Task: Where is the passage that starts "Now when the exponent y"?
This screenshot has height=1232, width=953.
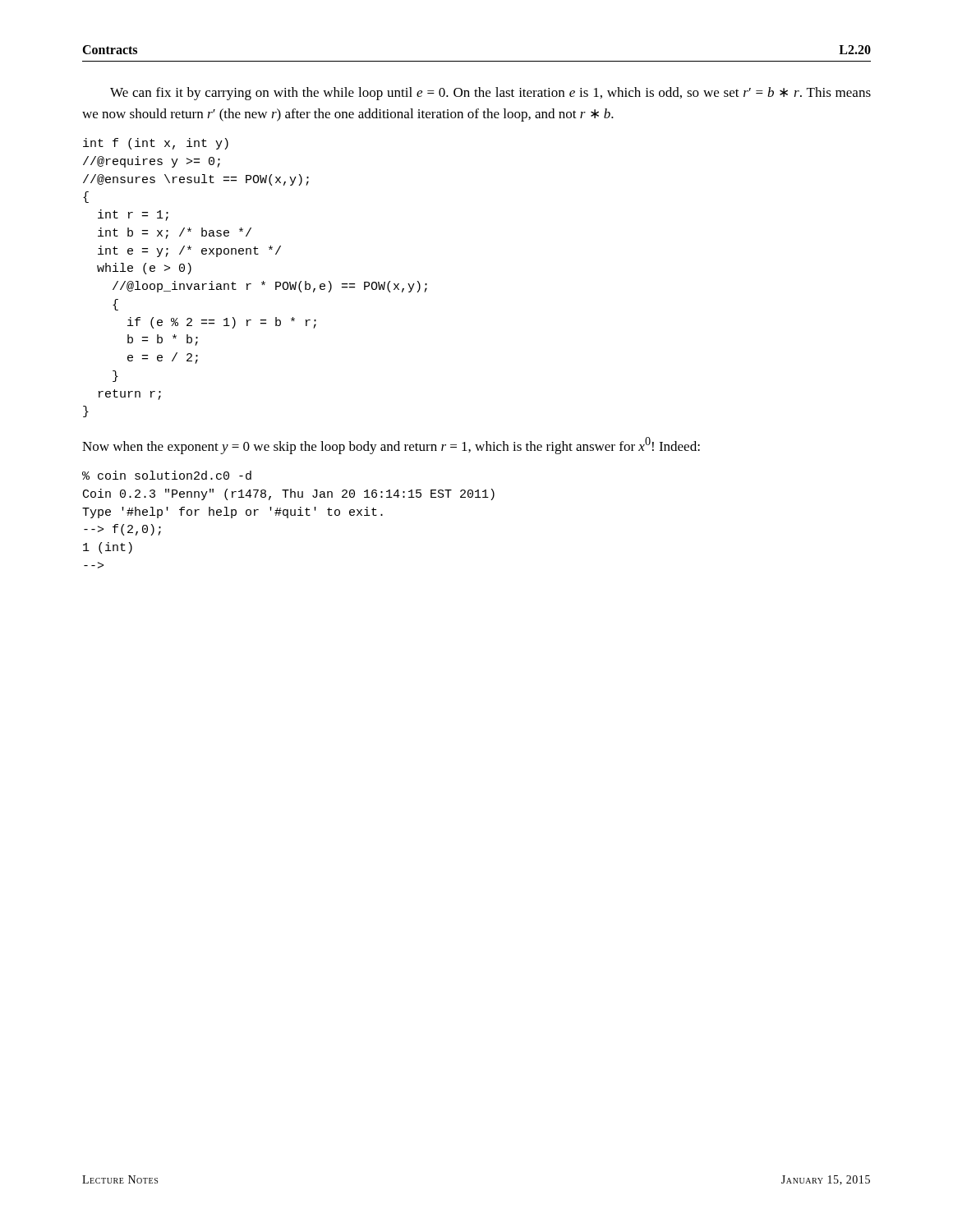Action: (x=476, y=445)
